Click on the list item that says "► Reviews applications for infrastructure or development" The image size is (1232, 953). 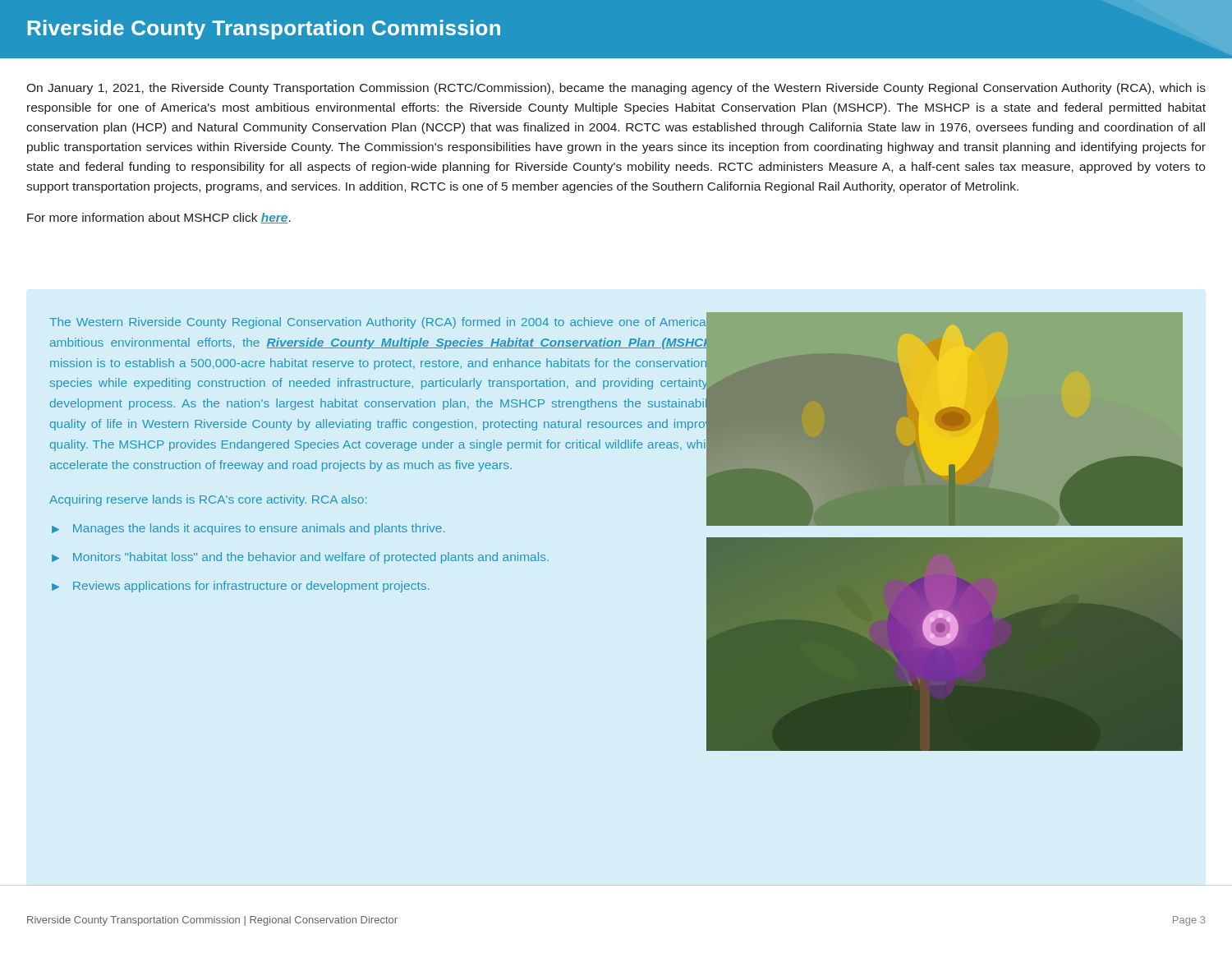point(240,586)
